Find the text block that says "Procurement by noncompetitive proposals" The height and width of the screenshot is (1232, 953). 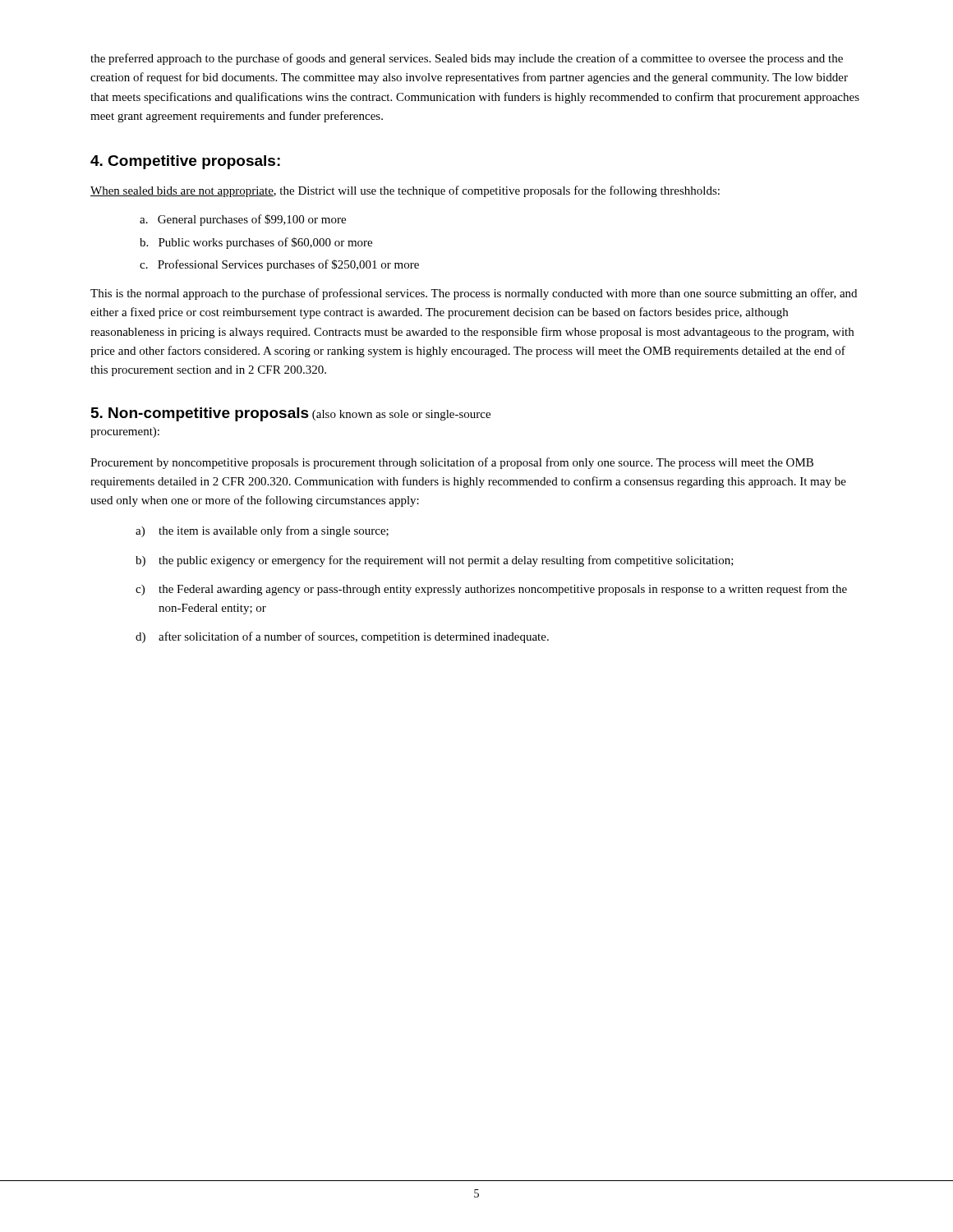click(468, 481)
